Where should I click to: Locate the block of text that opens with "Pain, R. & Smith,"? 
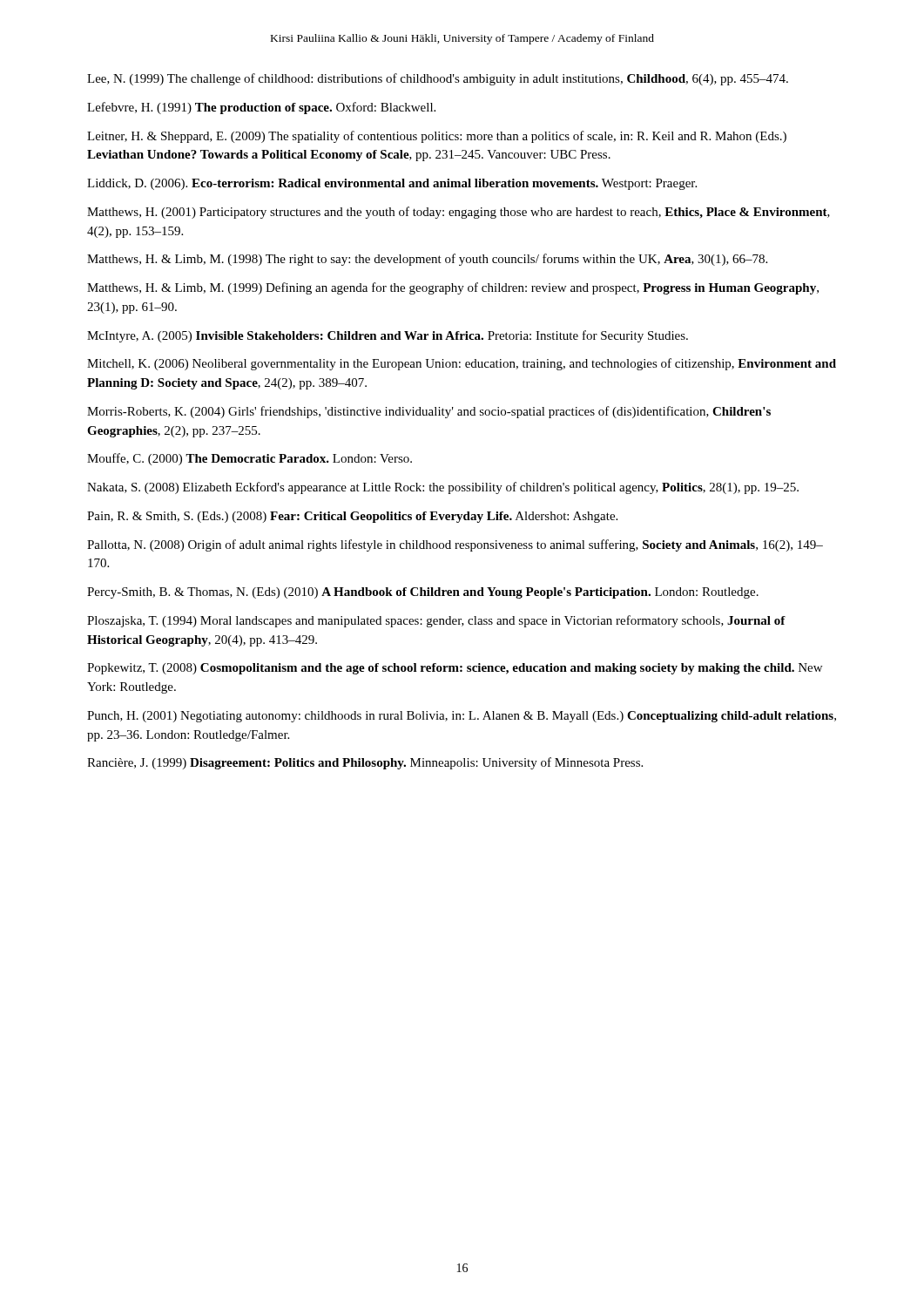tap(353, 516)
